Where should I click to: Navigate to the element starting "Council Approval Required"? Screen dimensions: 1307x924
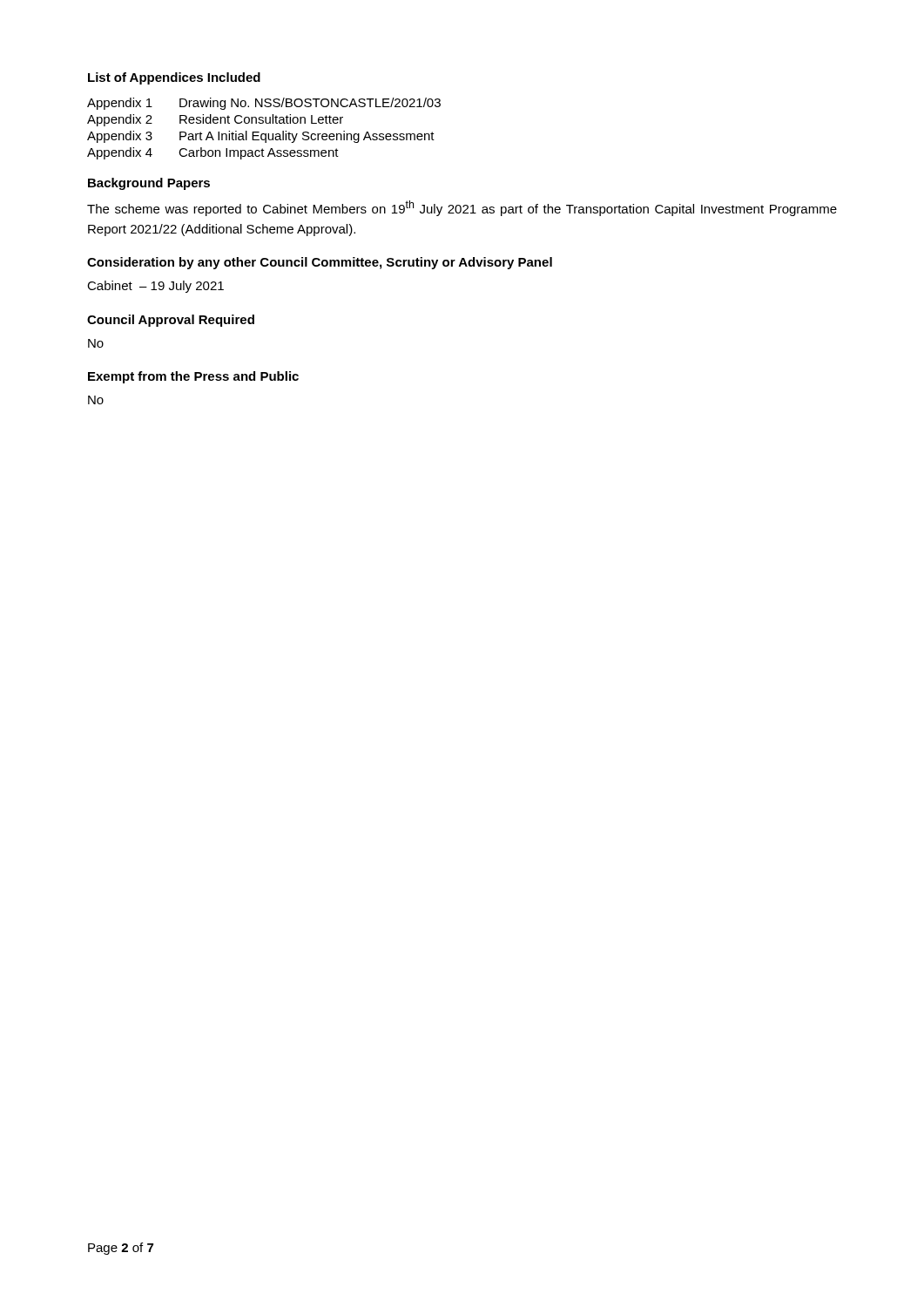[x=171, y=319]
